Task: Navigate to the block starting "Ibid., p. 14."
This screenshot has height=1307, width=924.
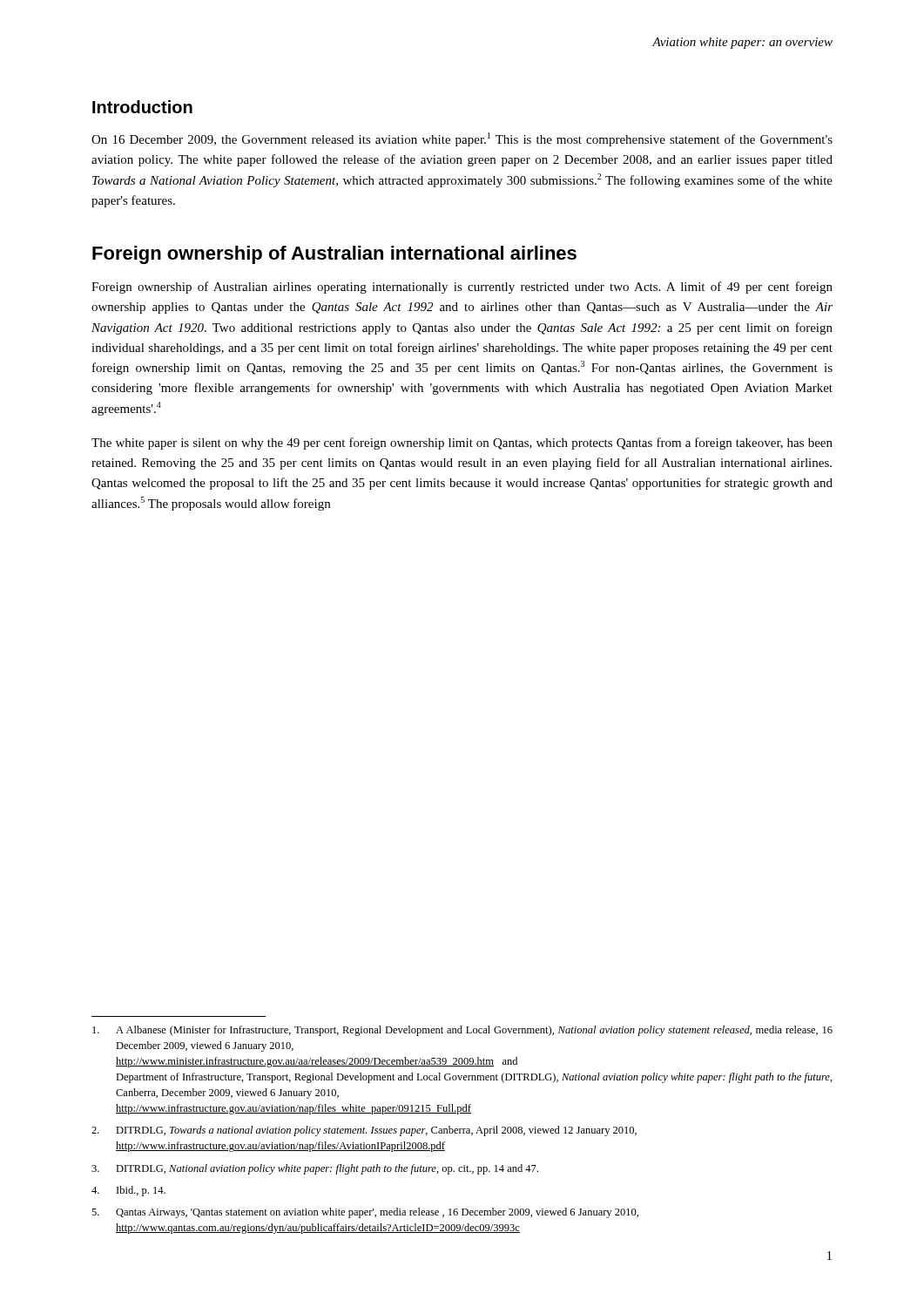Action: [x=128, y=1191]
